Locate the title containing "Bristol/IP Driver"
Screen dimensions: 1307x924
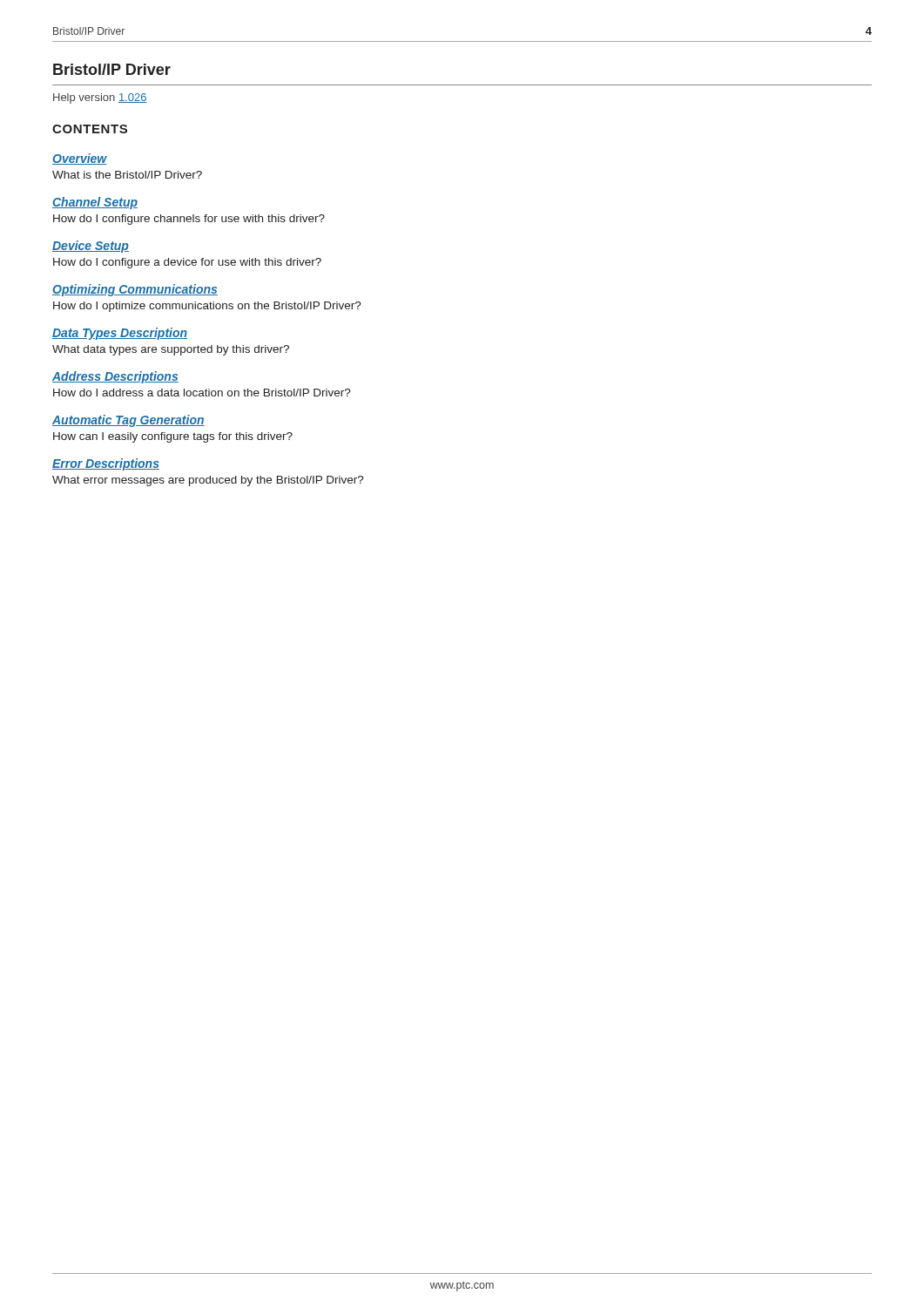[462, 73]
